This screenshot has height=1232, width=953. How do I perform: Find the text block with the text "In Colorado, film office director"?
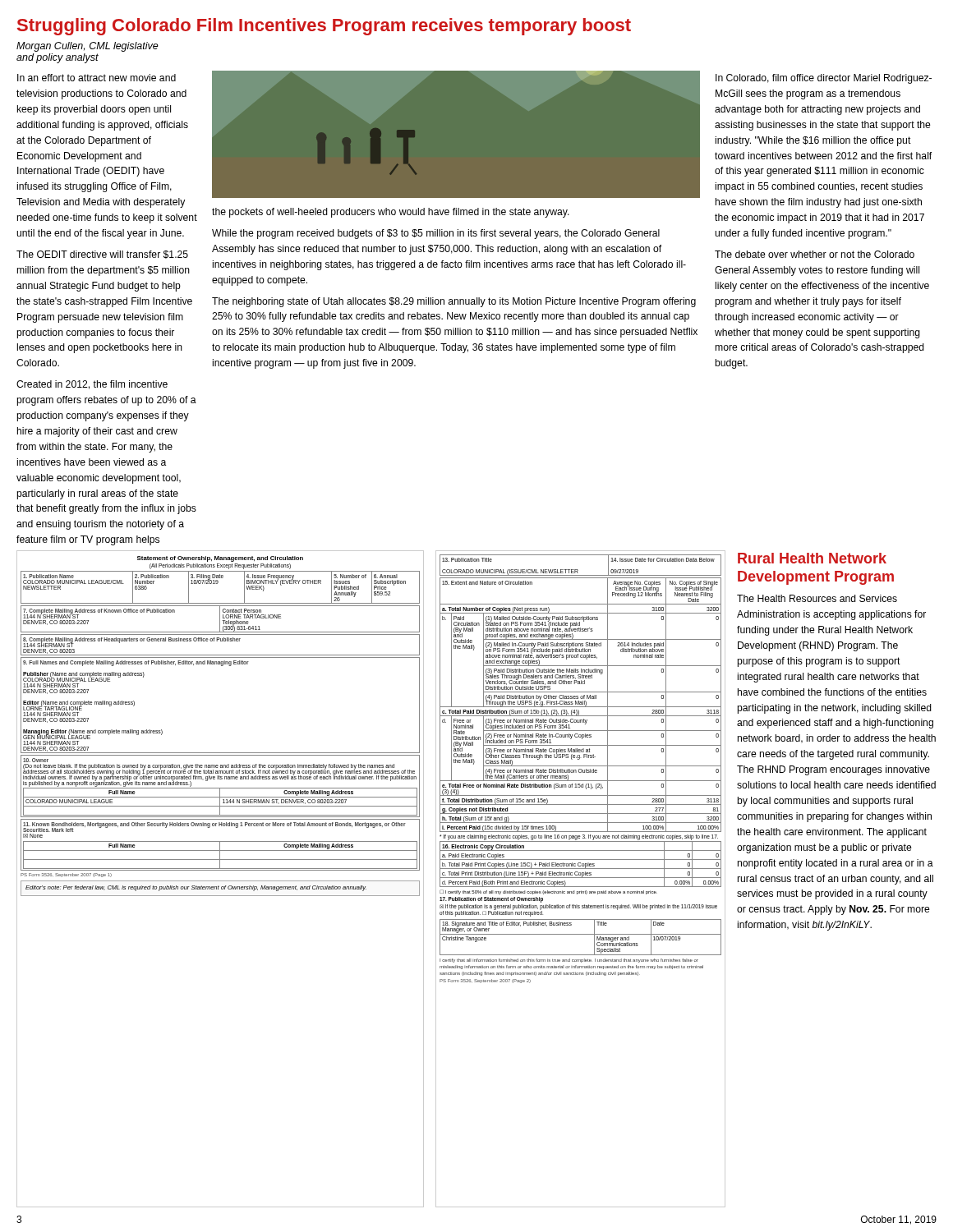click(826, 221)
